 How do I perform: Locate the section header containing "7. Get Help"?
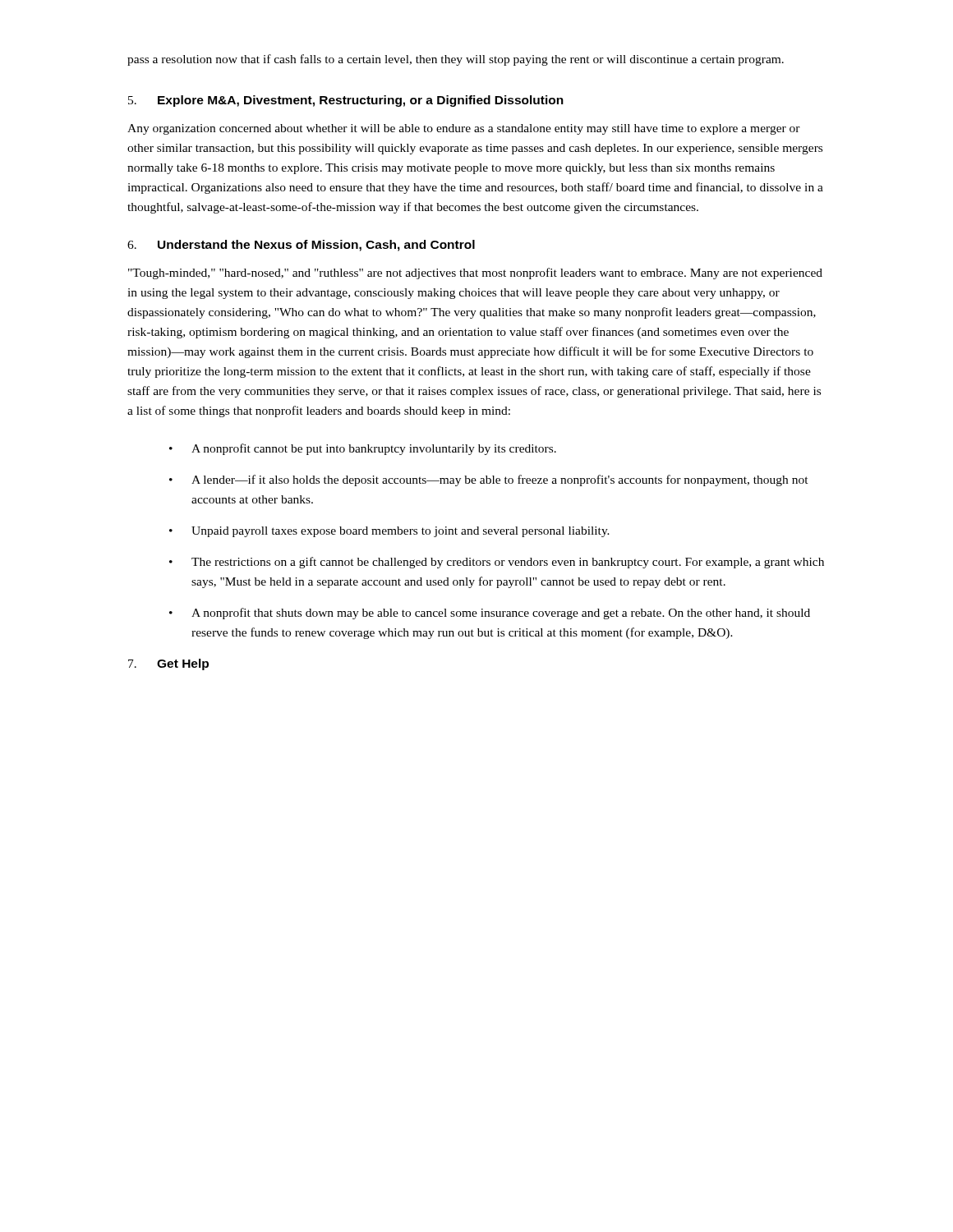click(x=168, y=664)
